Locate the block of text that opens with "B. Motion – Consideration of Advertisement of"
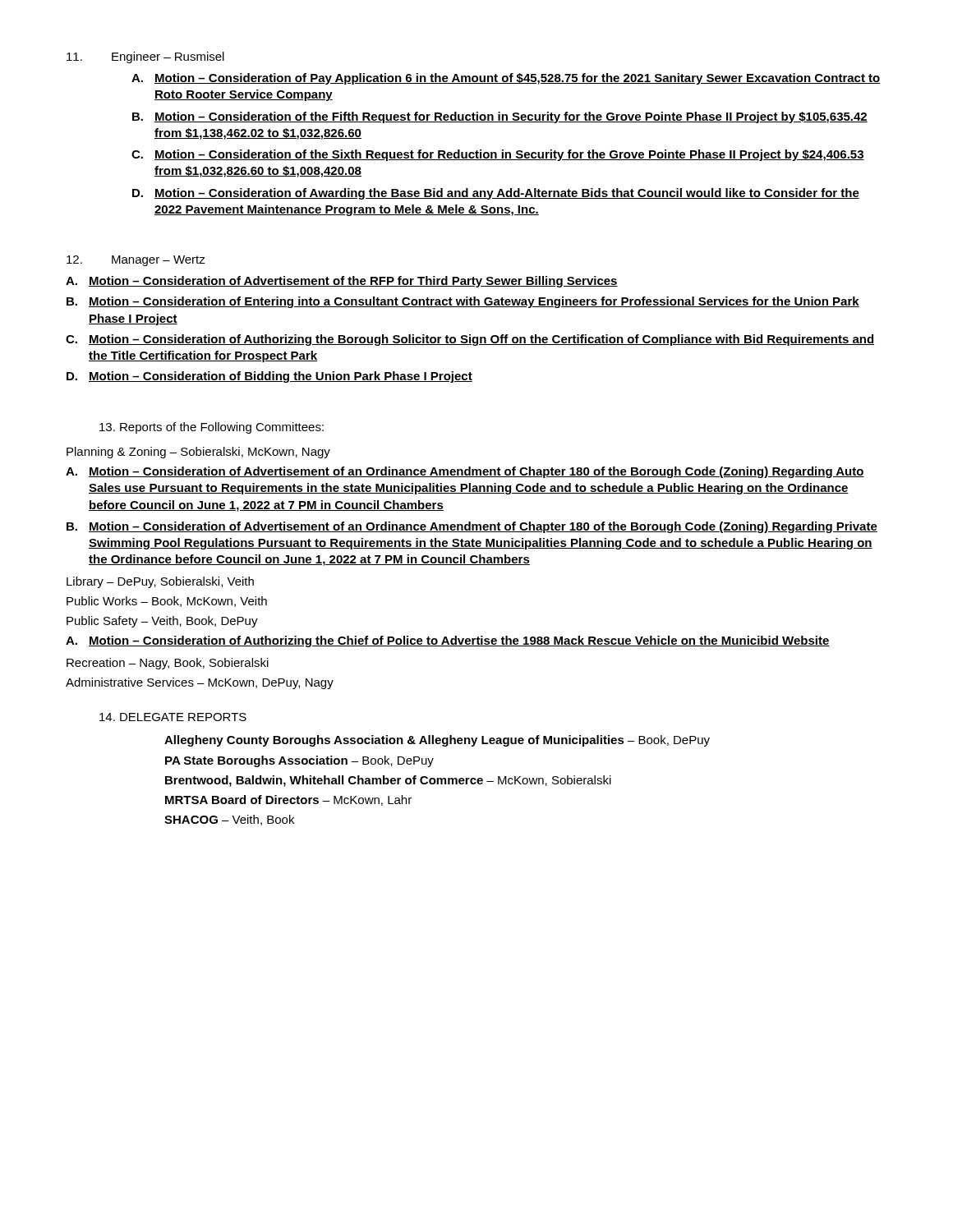 point(476,543)
